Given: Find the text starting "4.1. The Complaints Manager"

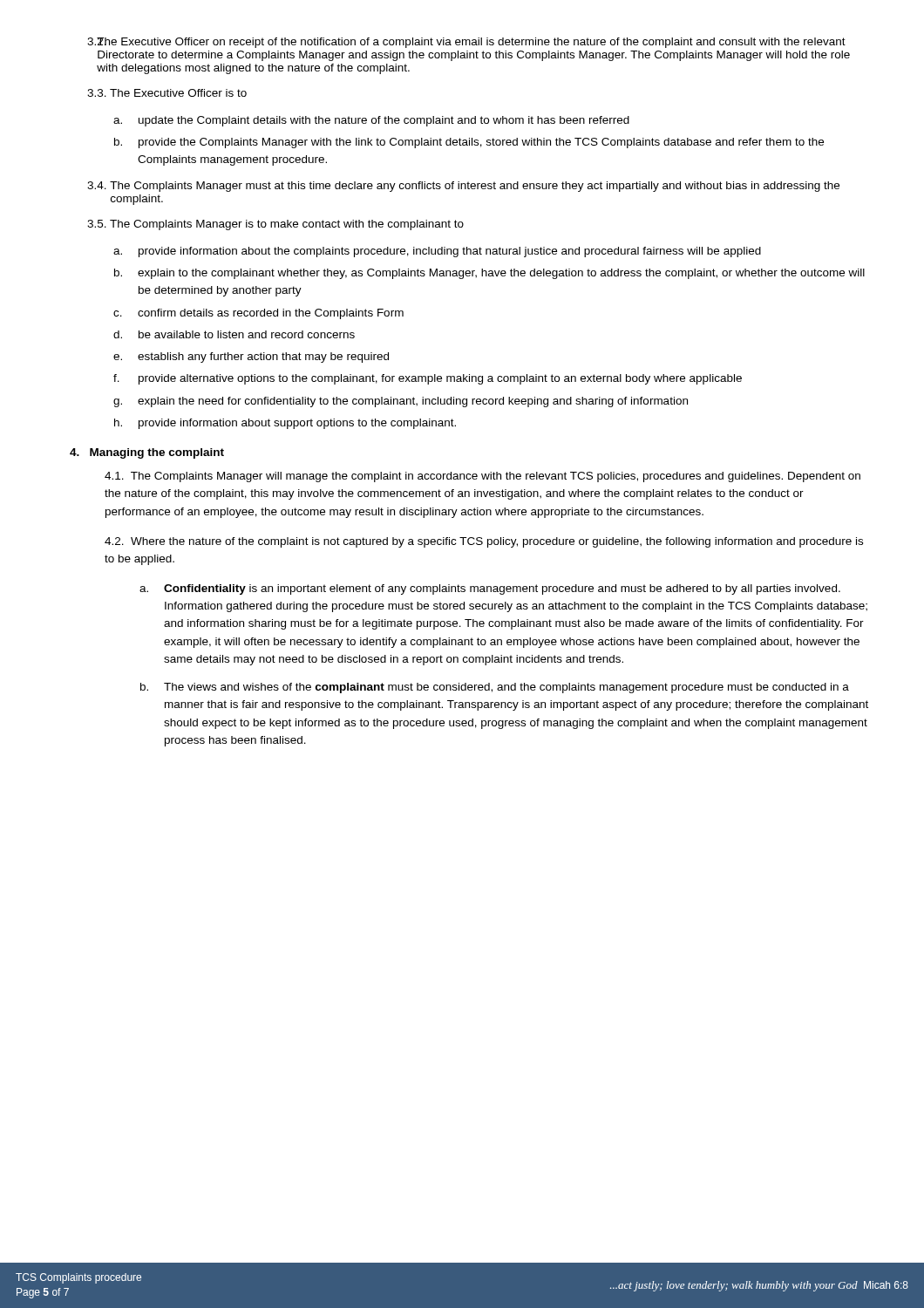Looking at the screenshot, I should 483,493.
